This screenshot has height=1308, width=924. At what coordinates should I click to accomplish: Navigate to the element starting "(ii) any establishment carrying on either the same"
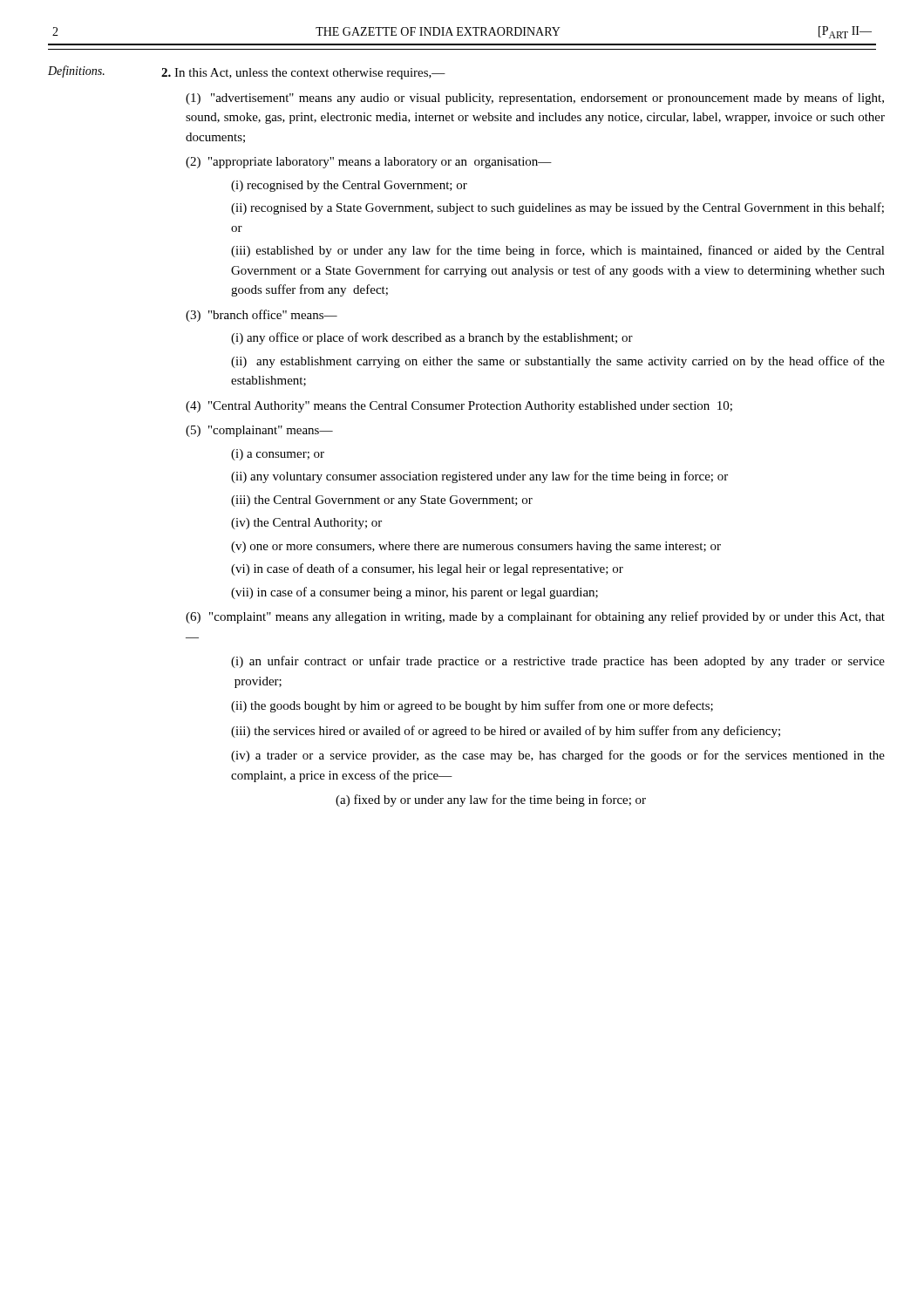point(558,370)
